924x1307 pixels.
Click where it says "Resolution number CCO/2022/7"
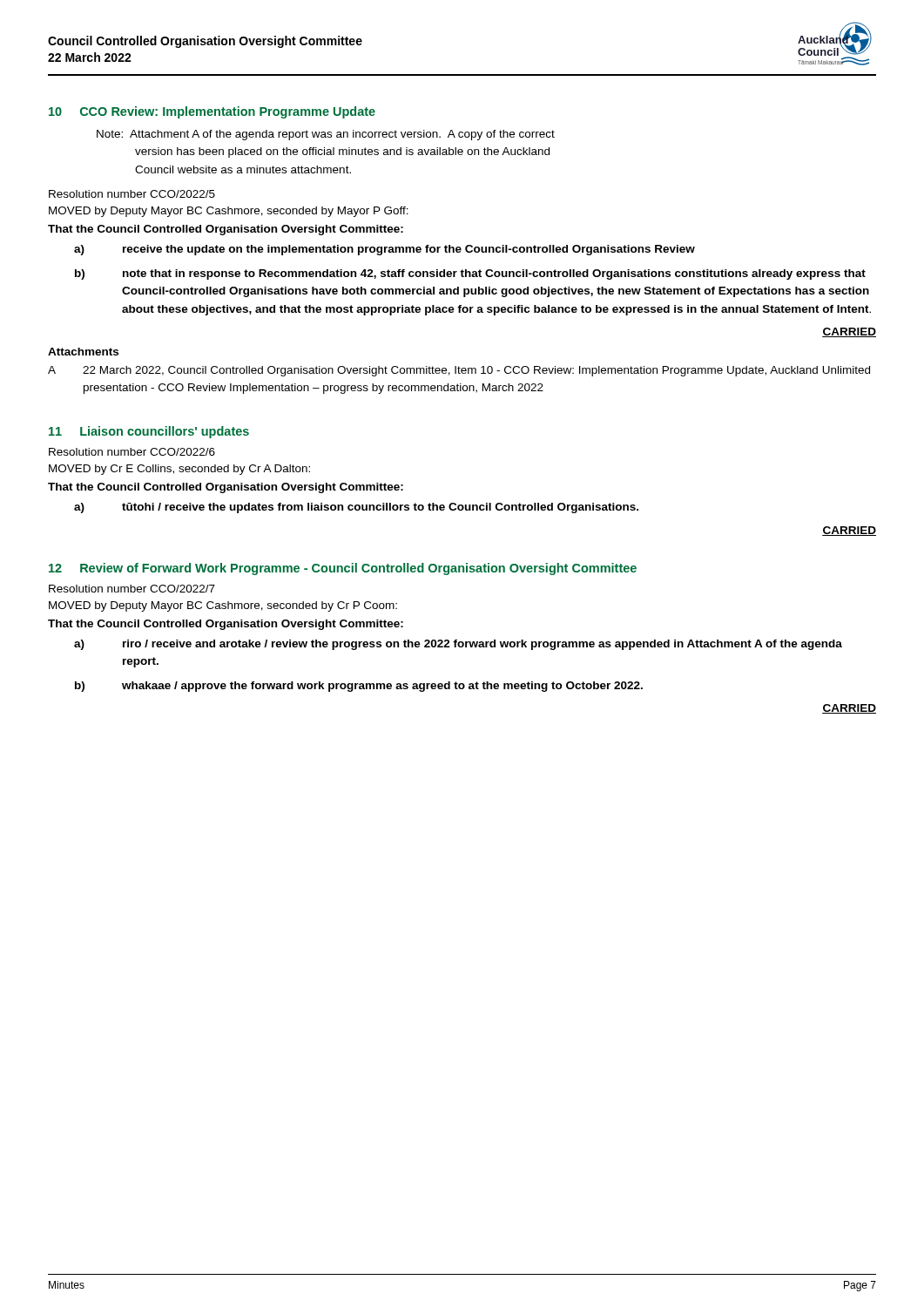pos(132,588)
